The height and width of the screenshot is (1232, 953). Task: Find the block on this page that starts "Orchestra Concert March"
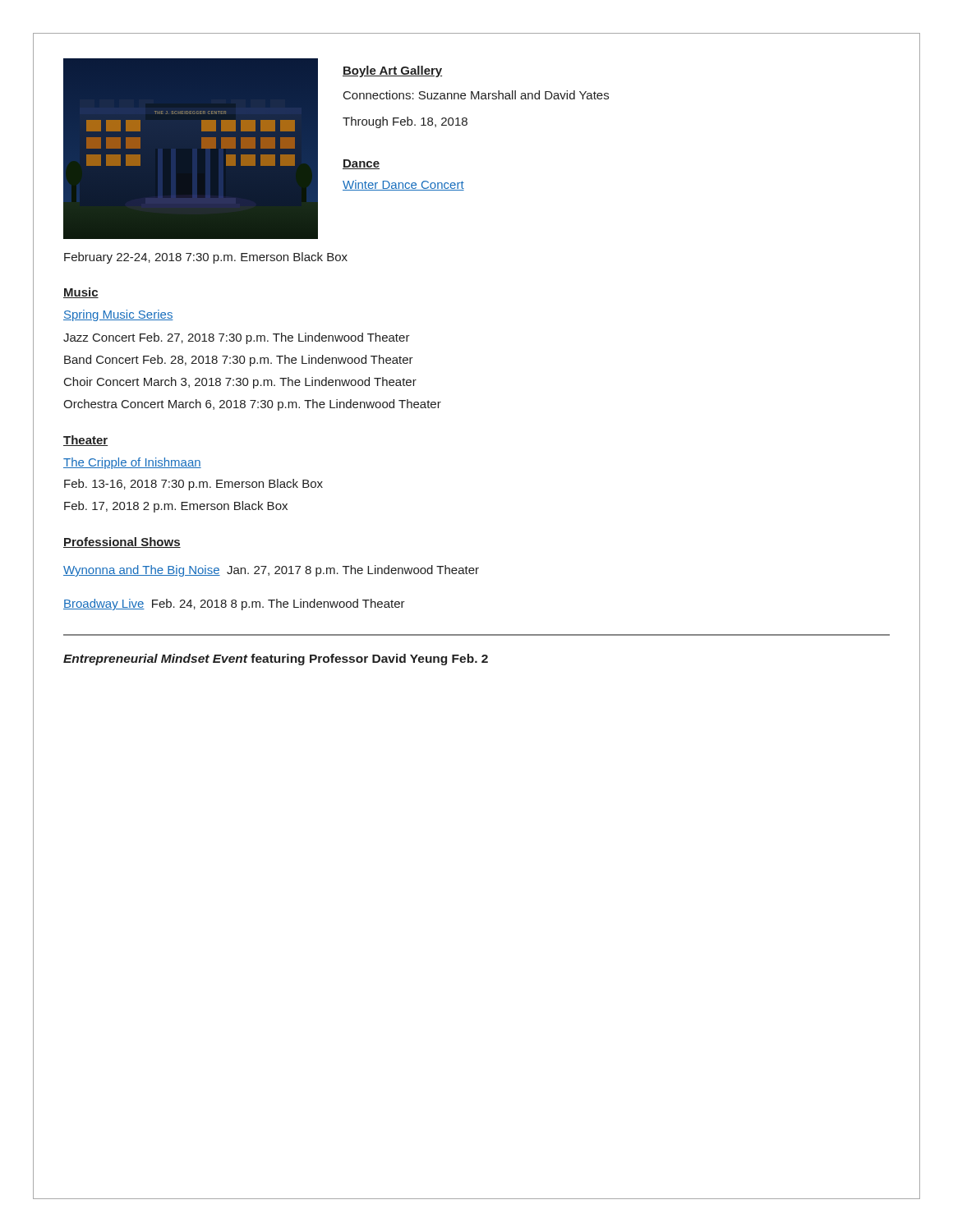(252, 404)
